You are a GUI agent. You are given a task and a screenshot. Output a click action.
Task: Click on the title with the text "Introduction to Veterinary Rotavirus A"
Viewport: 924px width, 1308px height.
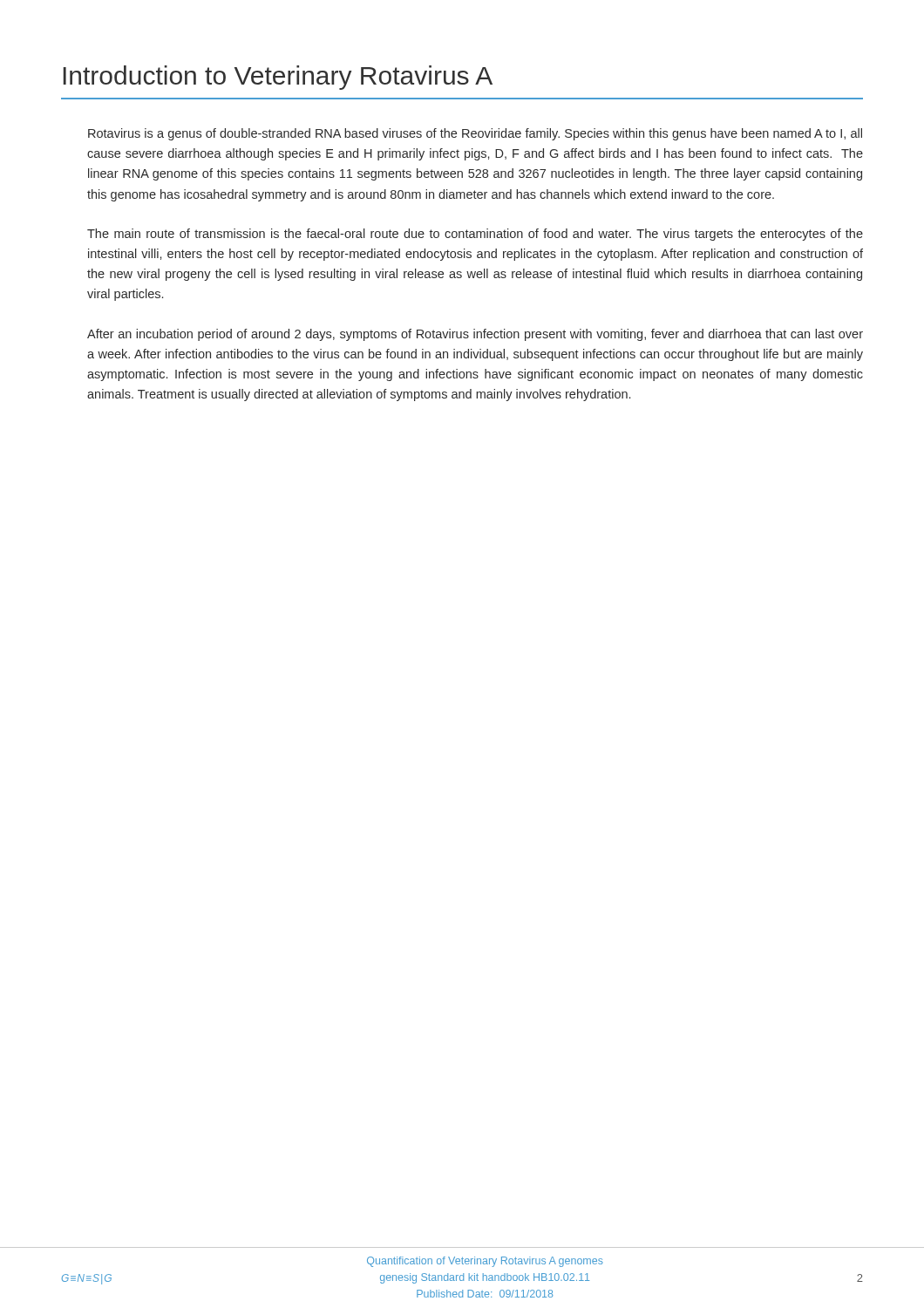277,75
